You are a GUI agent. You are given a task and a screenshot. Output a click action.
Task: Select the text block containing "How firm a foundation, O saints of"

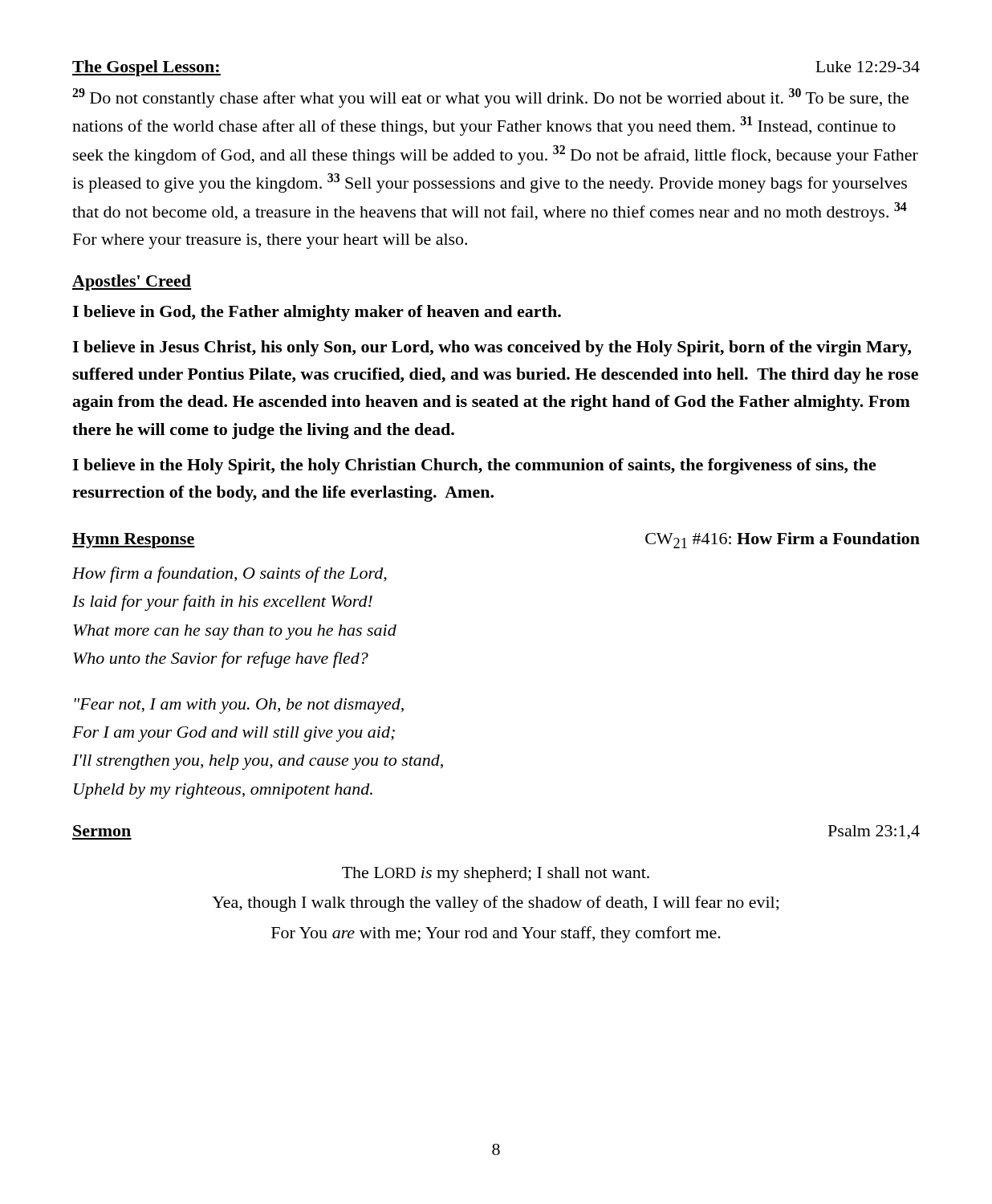point(230,575)
